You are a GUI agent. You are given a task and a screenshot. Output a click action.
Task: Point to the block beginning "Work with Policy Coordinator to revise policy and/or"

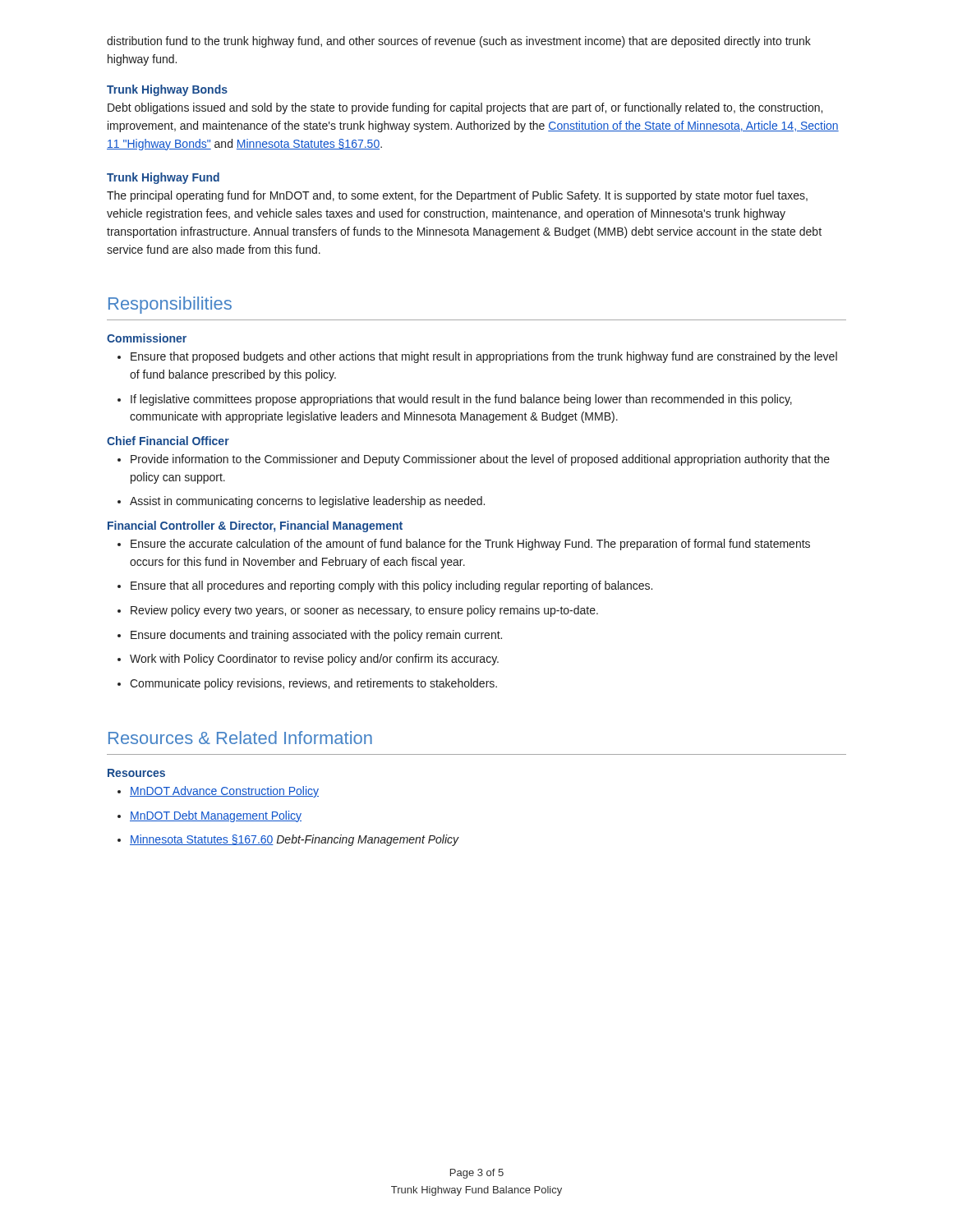(x=315, y=659)
